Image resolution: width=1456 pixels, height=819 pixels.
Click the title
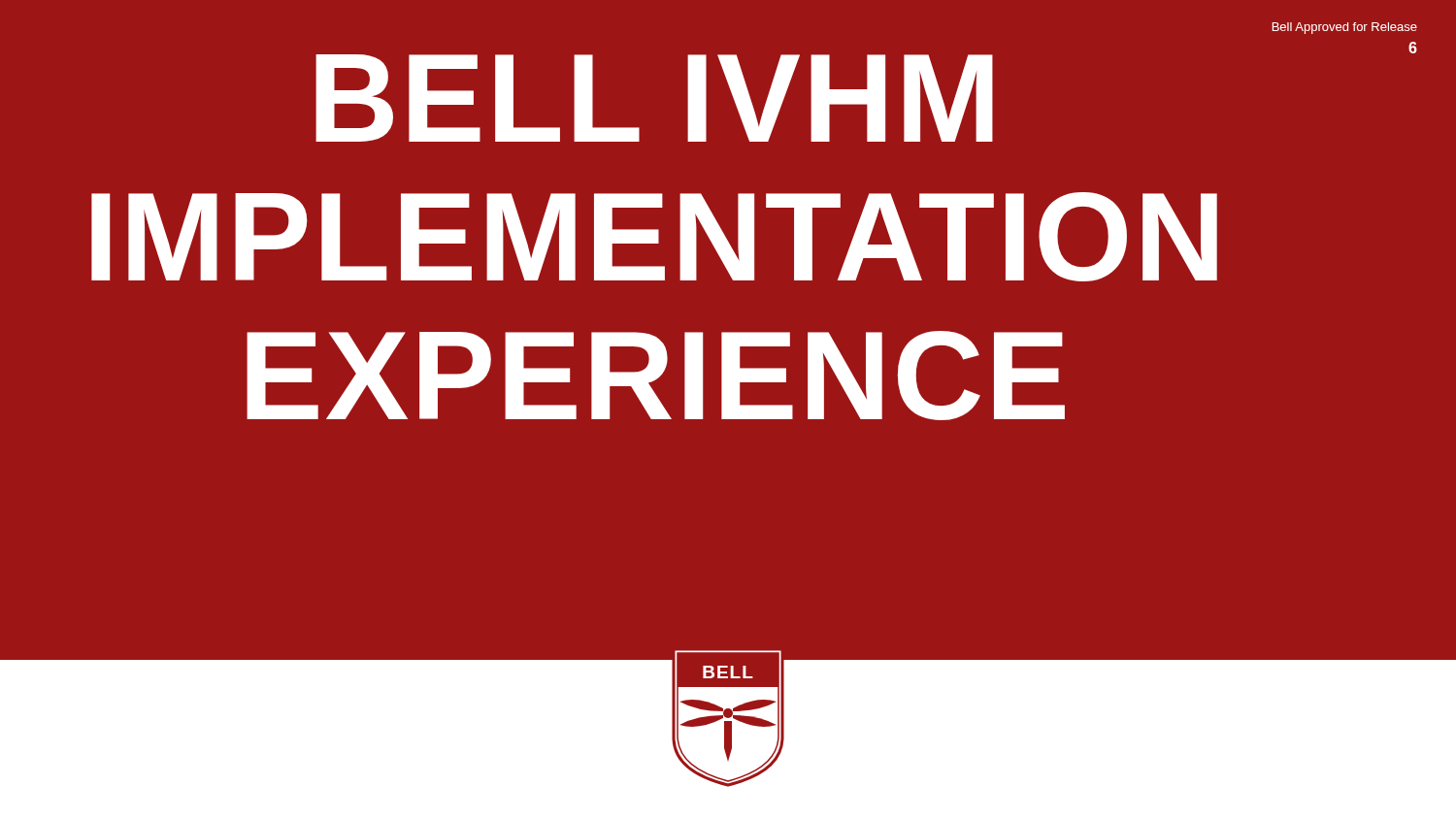(x=655, y=237)
